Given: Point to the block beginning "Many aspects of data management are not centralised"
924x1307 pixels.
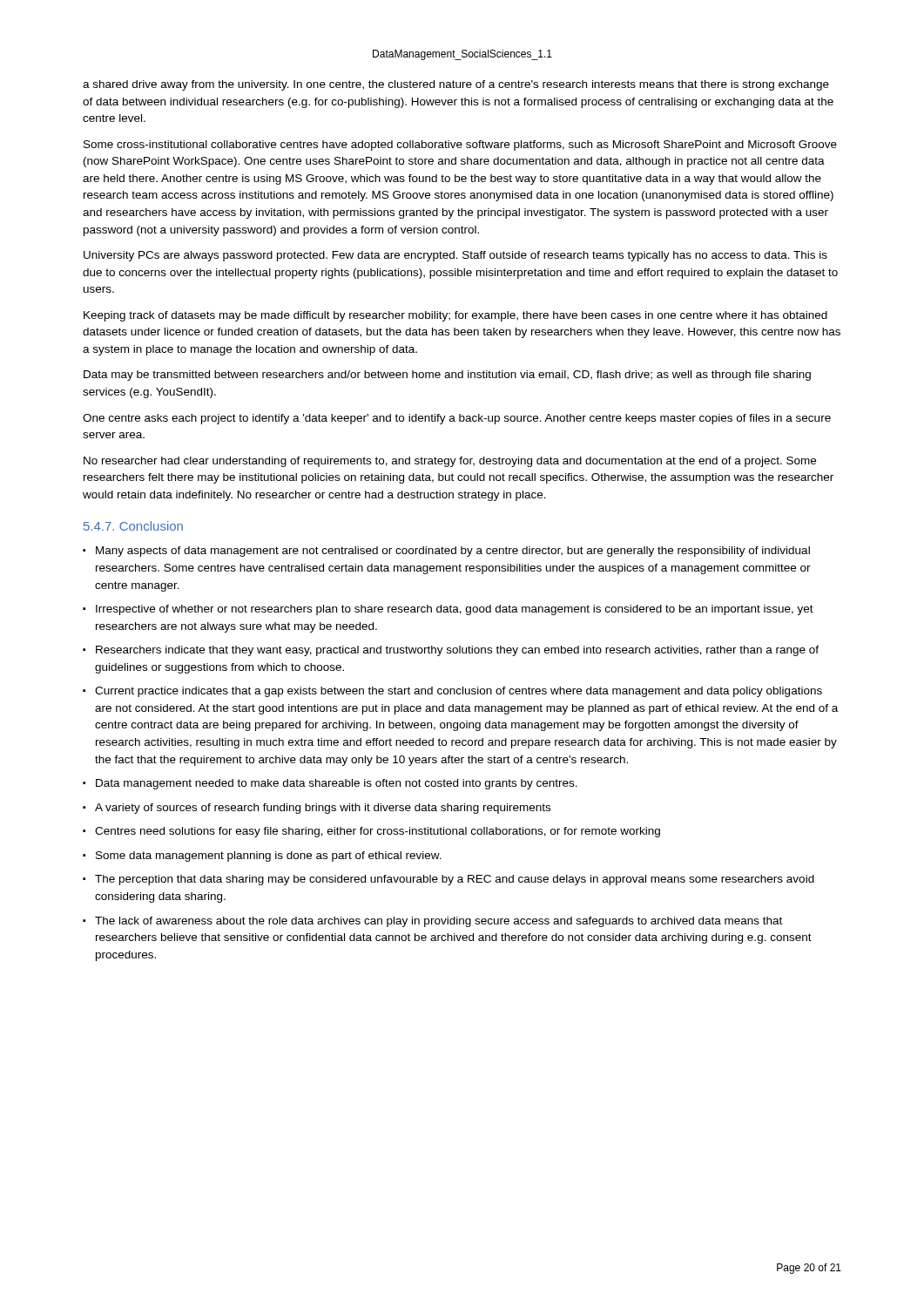Looking at the screenshot, I should [x=462, y=568].
